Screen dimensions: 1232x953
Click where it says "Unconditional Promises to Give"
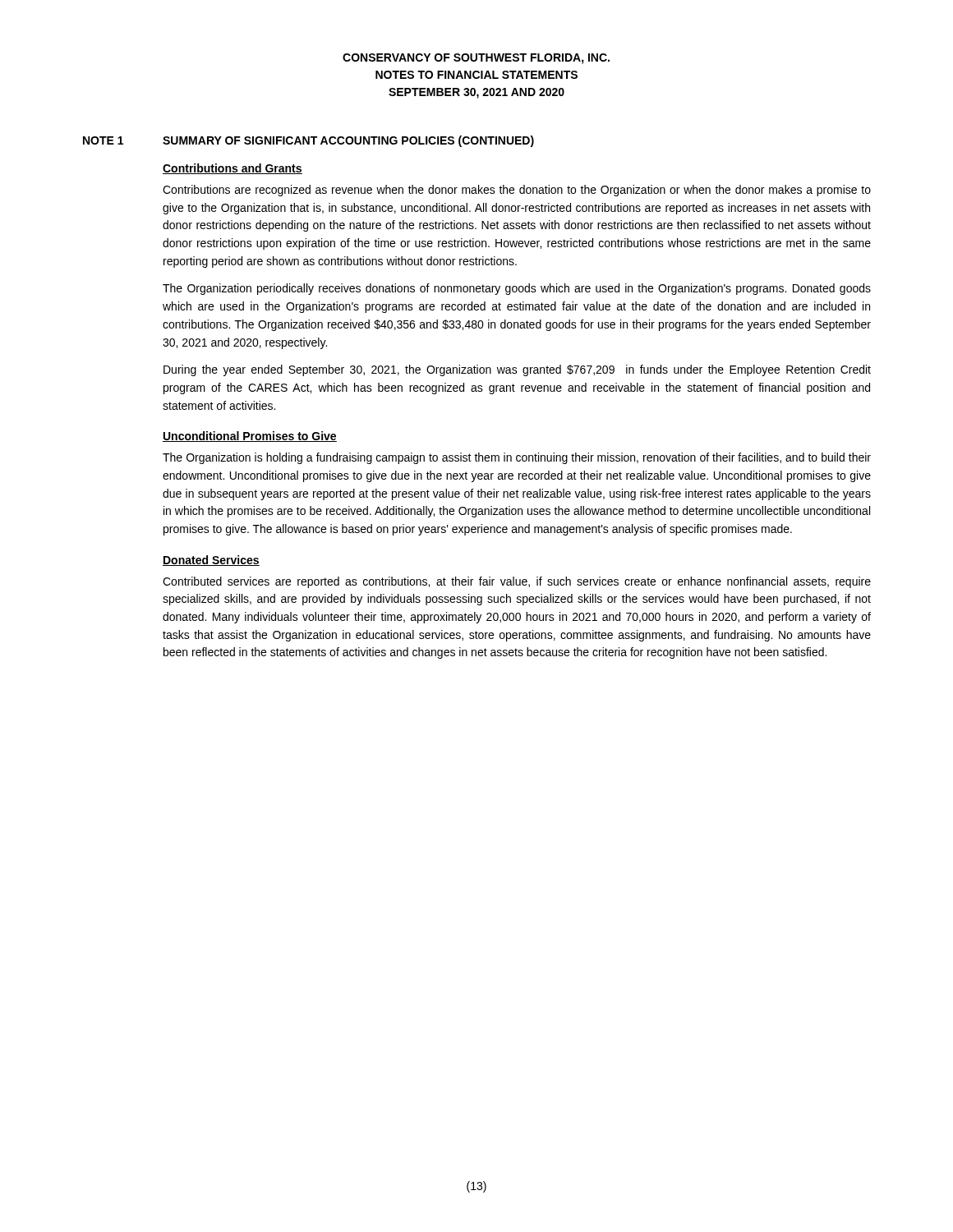tap(250, 436)
